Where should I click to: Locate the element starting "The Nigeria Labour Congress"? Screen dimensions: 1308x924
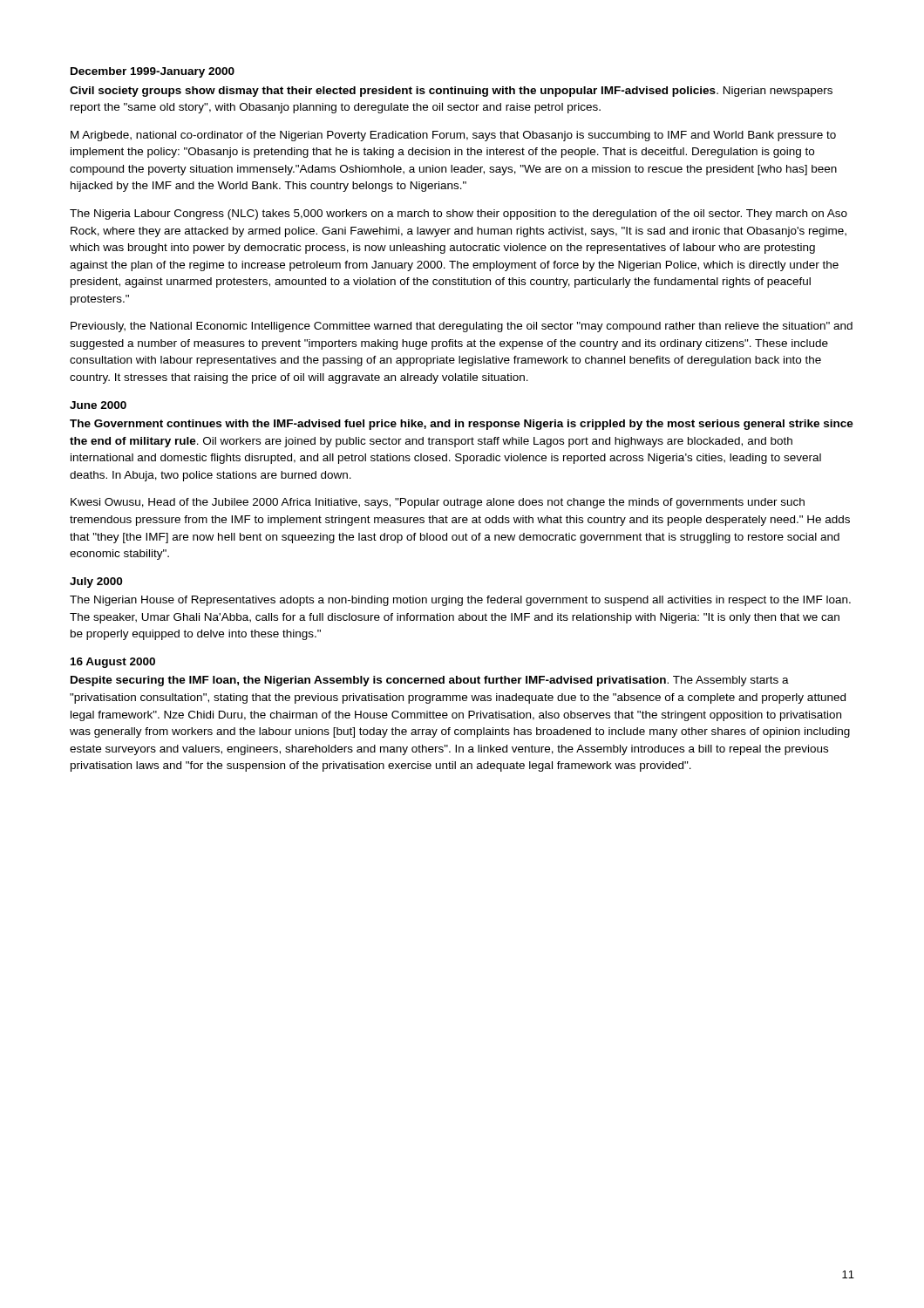click(x=462, y=256)
